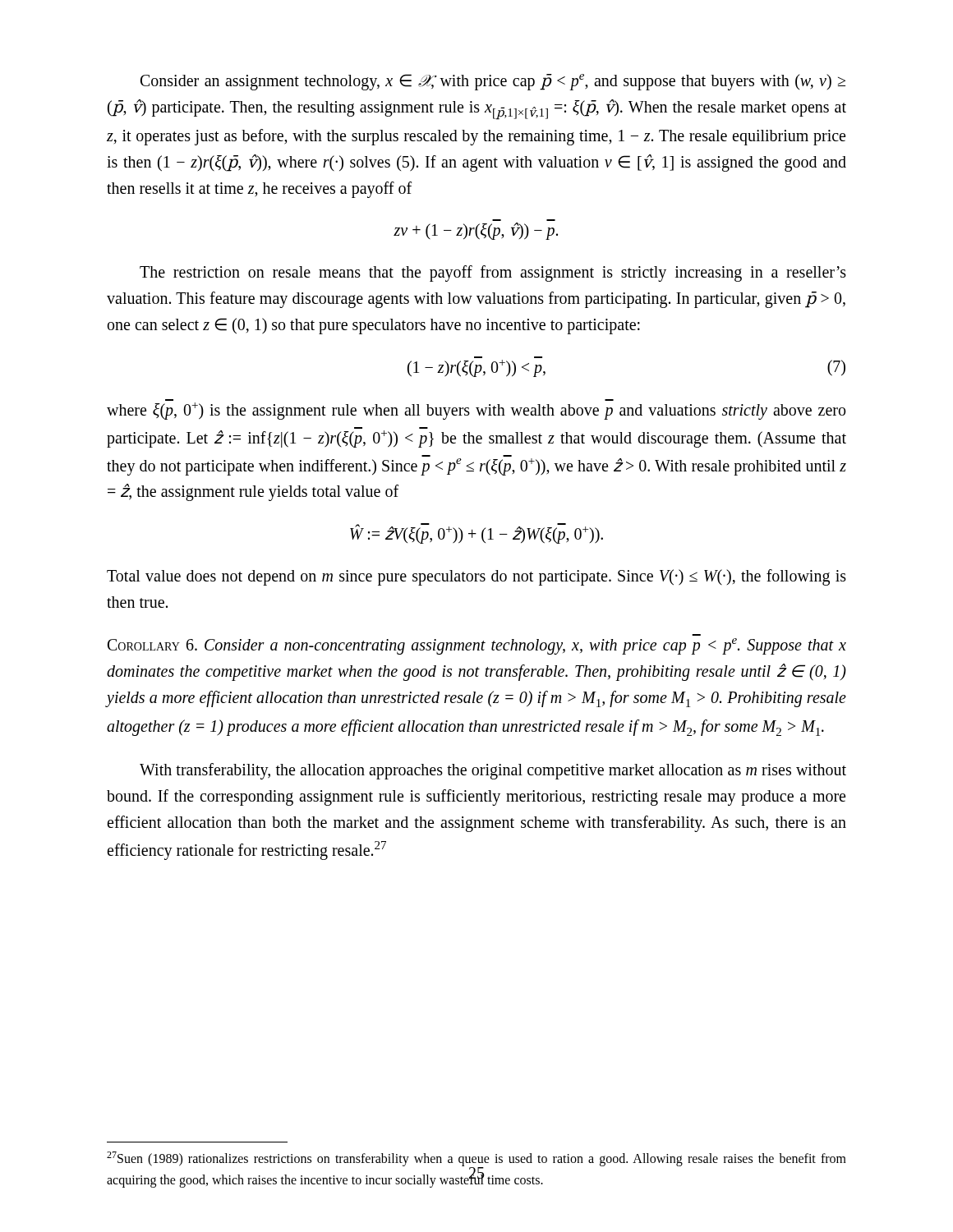Image resolution: width=953 pixels, height=1232 pixels.
Task: Point to the formula beginning "Ŵ := ẑV(ξ(p, 0+)) + (1 − ẑ)W(ξ(p,"
Action: 476,534
